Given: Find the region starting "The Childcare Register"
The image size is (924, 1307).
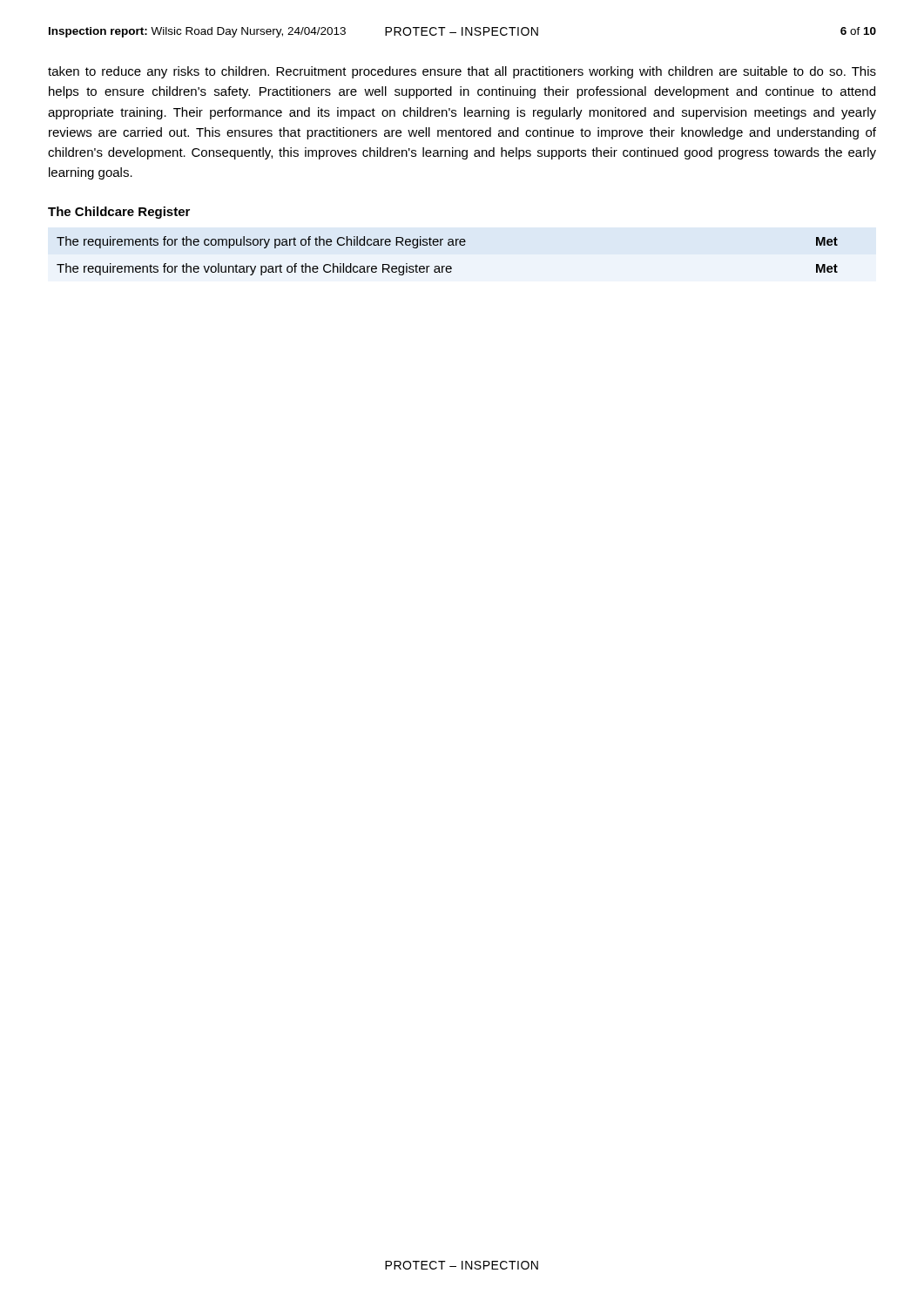Looking at the screenshot, I should [x=119, y=211].
